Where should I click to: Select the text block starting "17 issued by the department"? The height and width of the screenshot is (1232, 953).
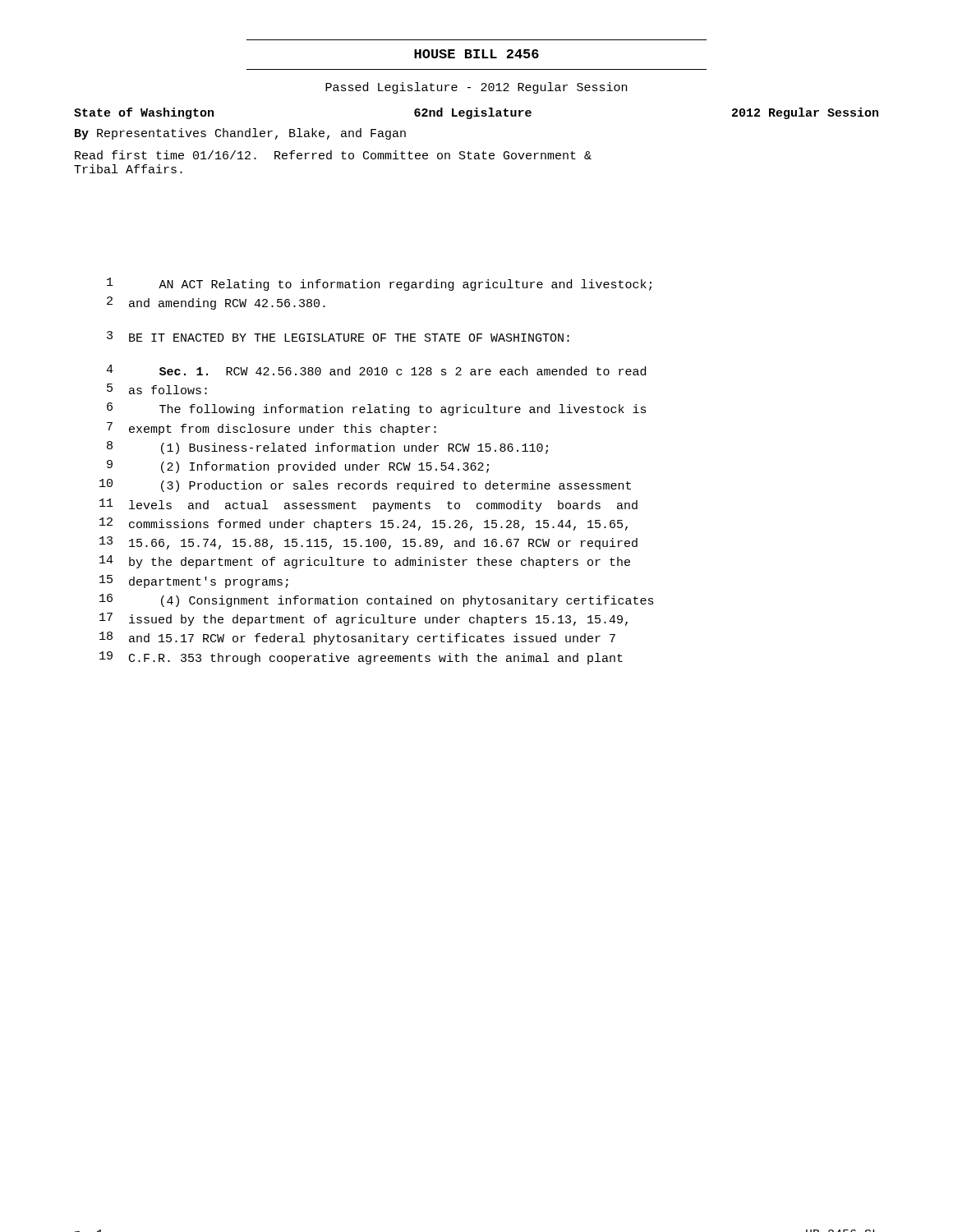(x=476, y=621)
